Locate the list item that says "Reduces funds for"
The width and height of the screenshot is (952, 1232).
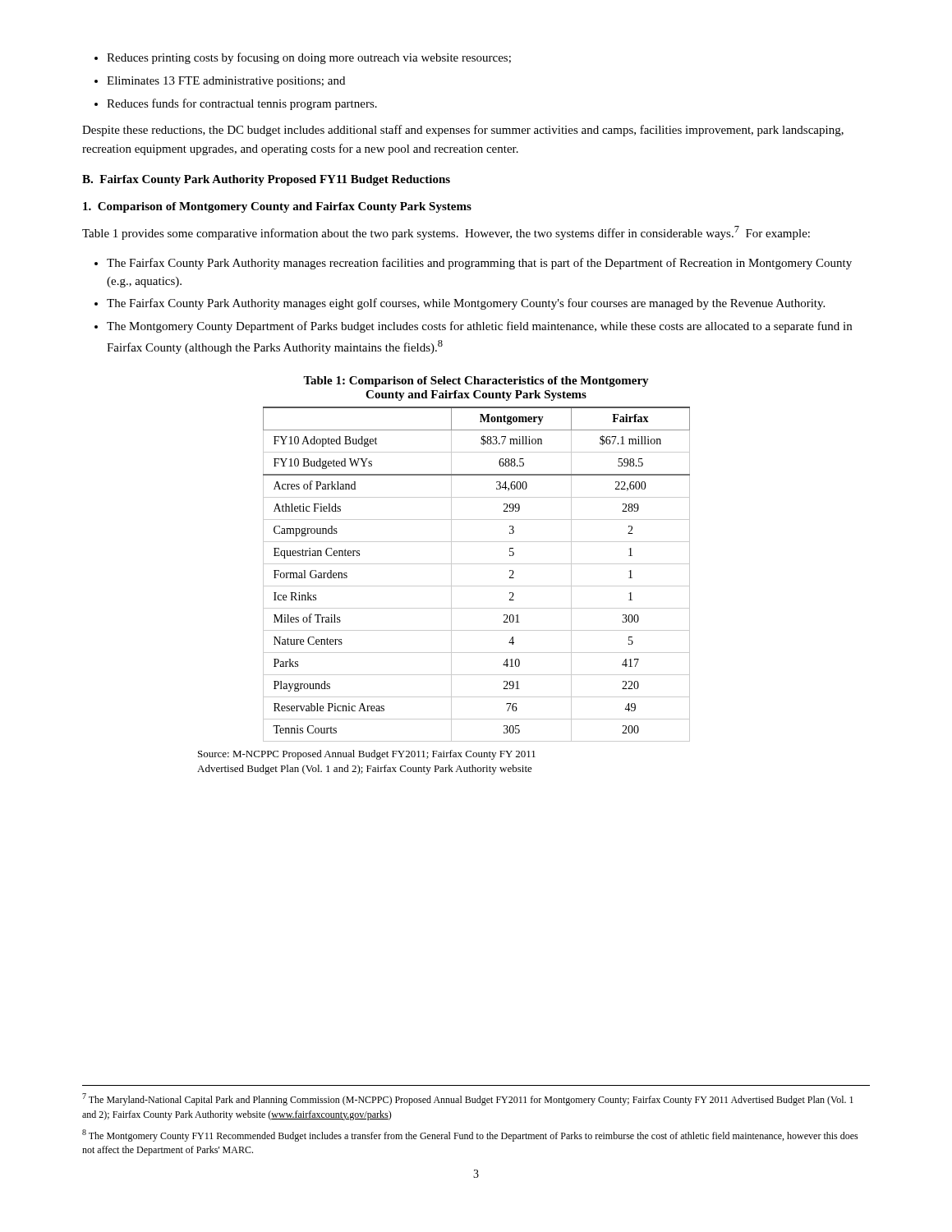242,104
